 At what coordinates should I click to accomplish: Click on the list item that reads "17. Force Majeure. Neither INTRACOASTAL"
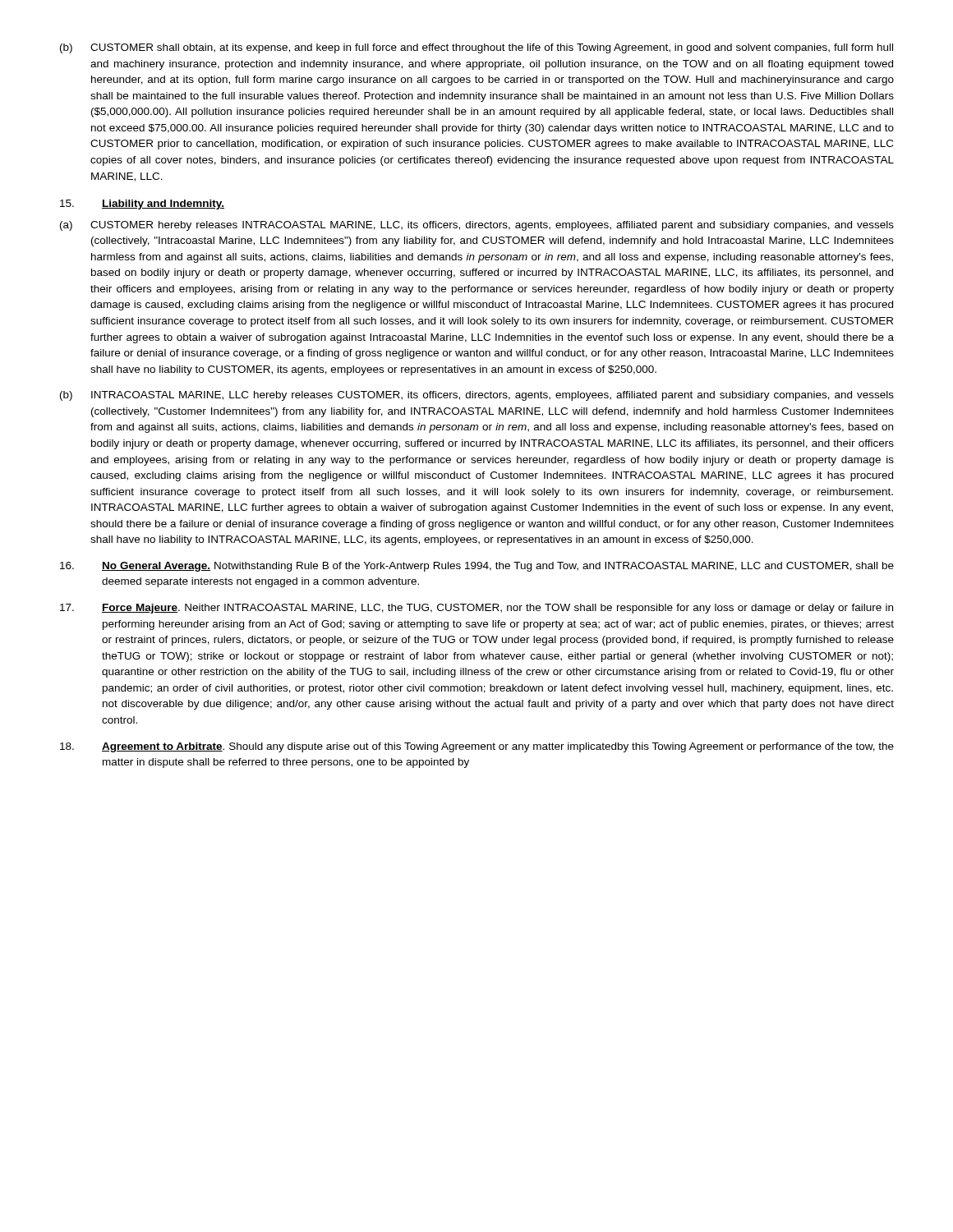476,664
